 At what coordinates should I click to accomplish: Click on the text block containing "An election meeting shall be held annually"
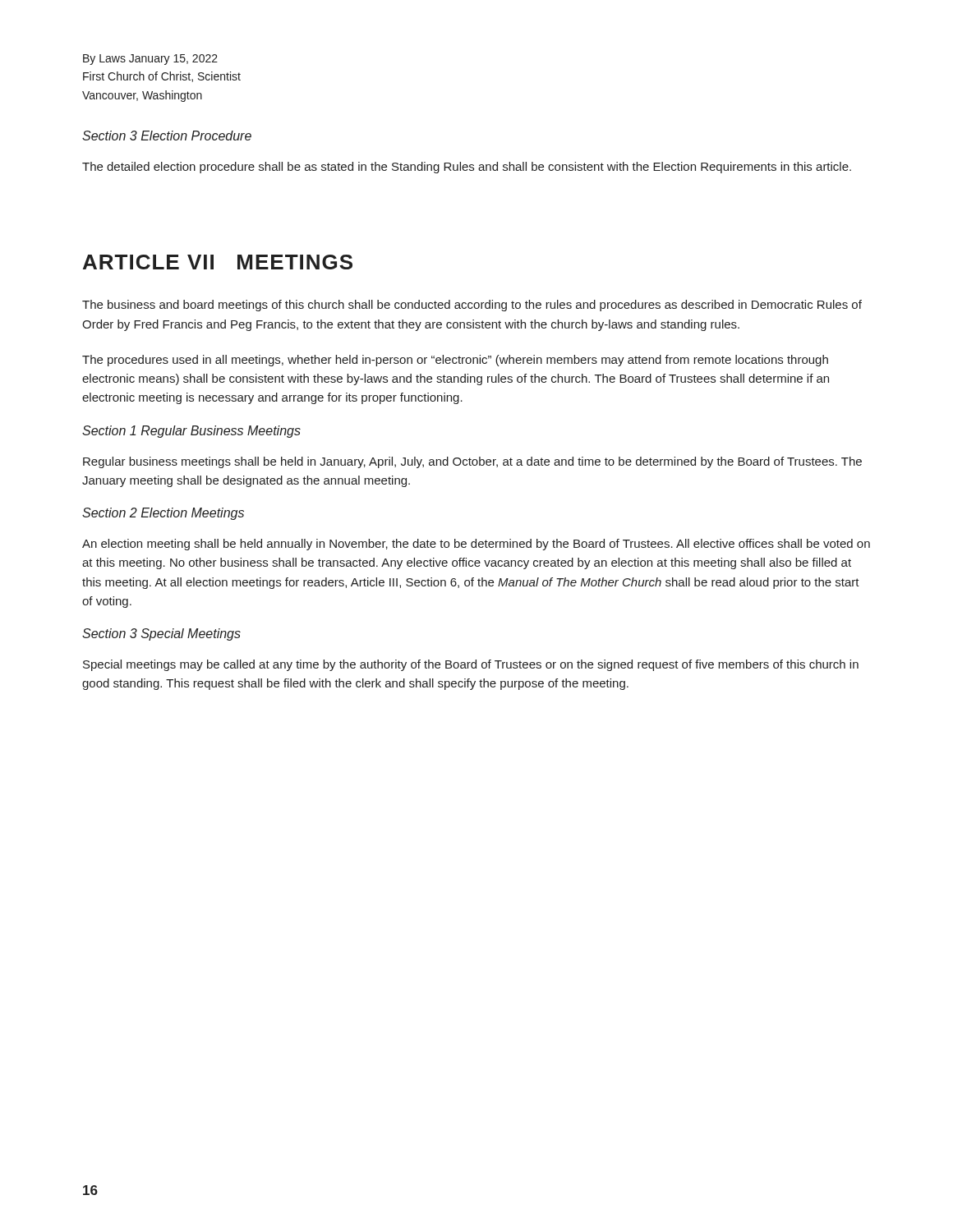[476, 572]
